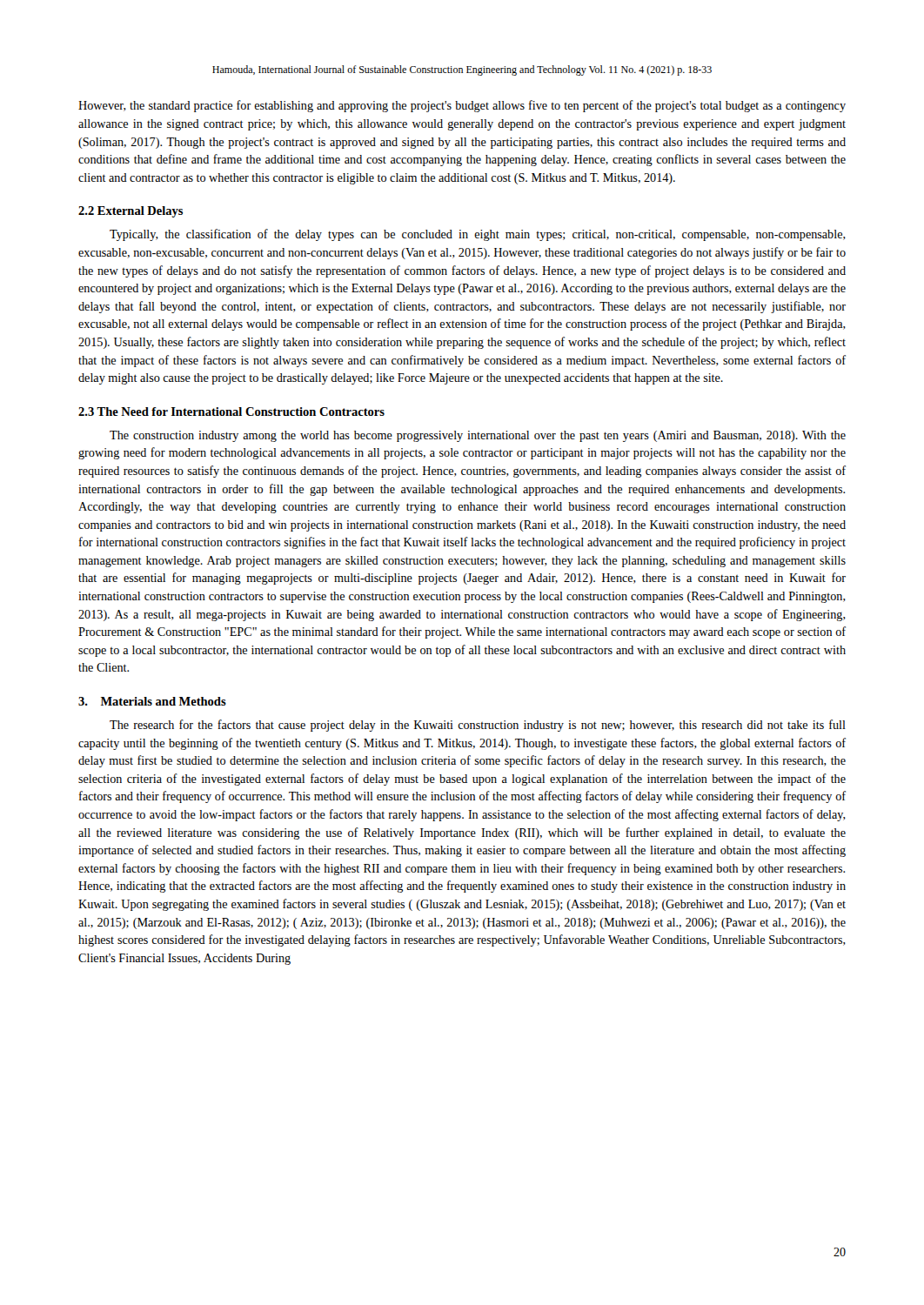Find the text block starting "2.3 The Need for International Construction Contractors"
The image size is (924, 1305).
click(x=231, y=411)
